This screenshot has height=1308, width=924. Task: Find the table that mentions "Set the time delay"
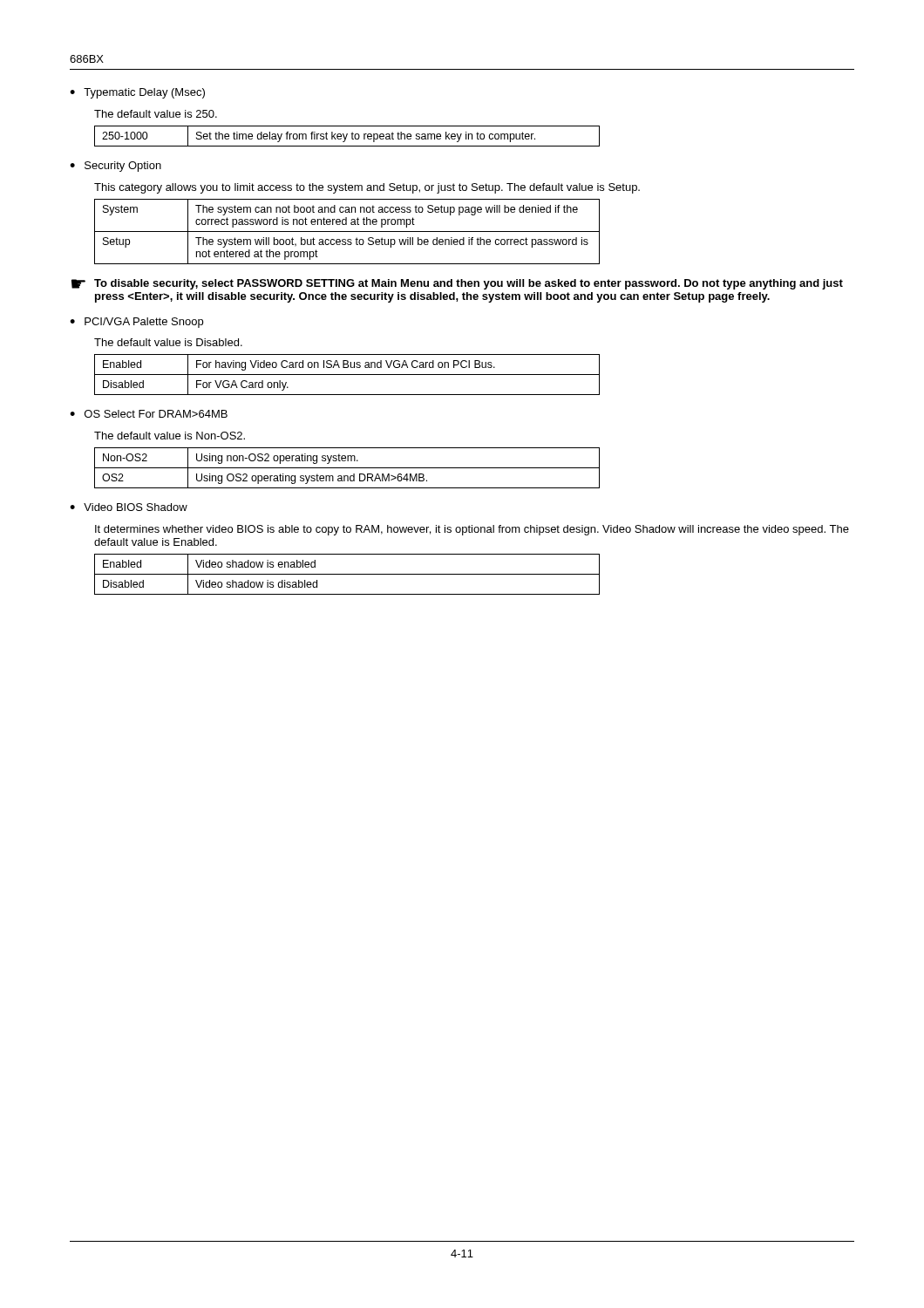(x=474, y=136)
